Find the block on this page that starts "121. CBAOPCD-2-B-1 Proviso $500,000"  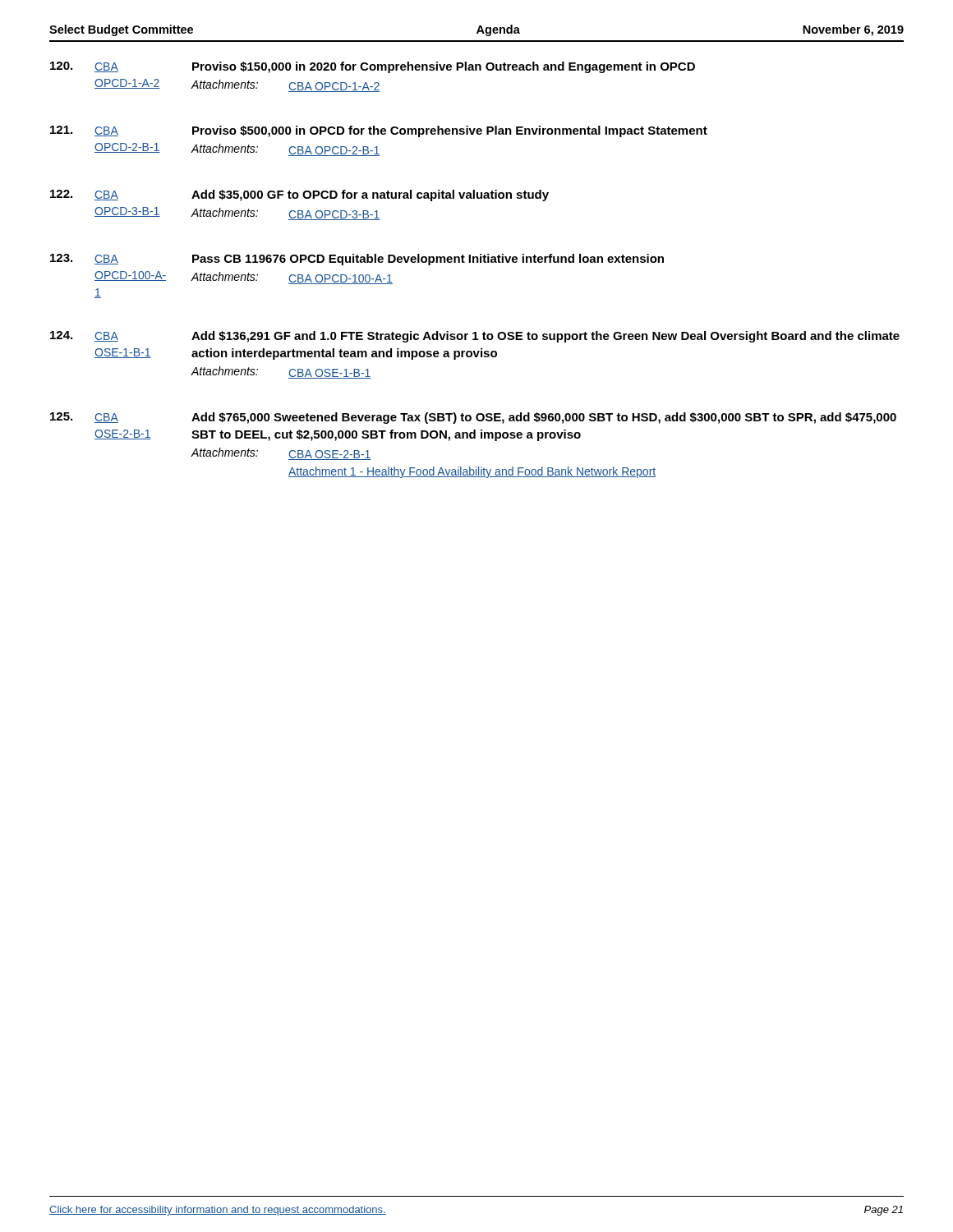(x=476, y=140)
